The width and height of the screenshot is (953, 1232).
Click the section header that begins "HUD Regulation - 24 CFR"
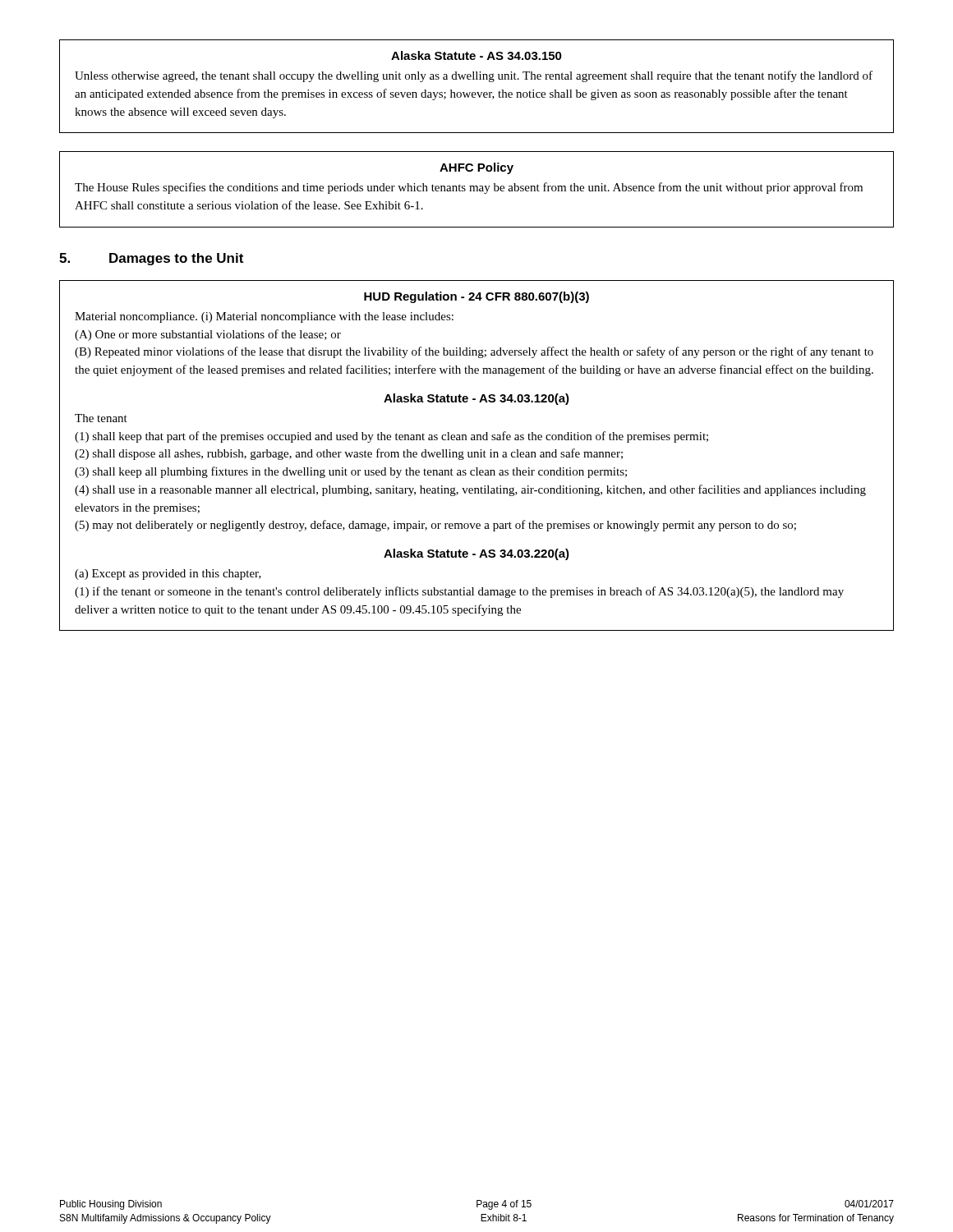tap(476, 454)
